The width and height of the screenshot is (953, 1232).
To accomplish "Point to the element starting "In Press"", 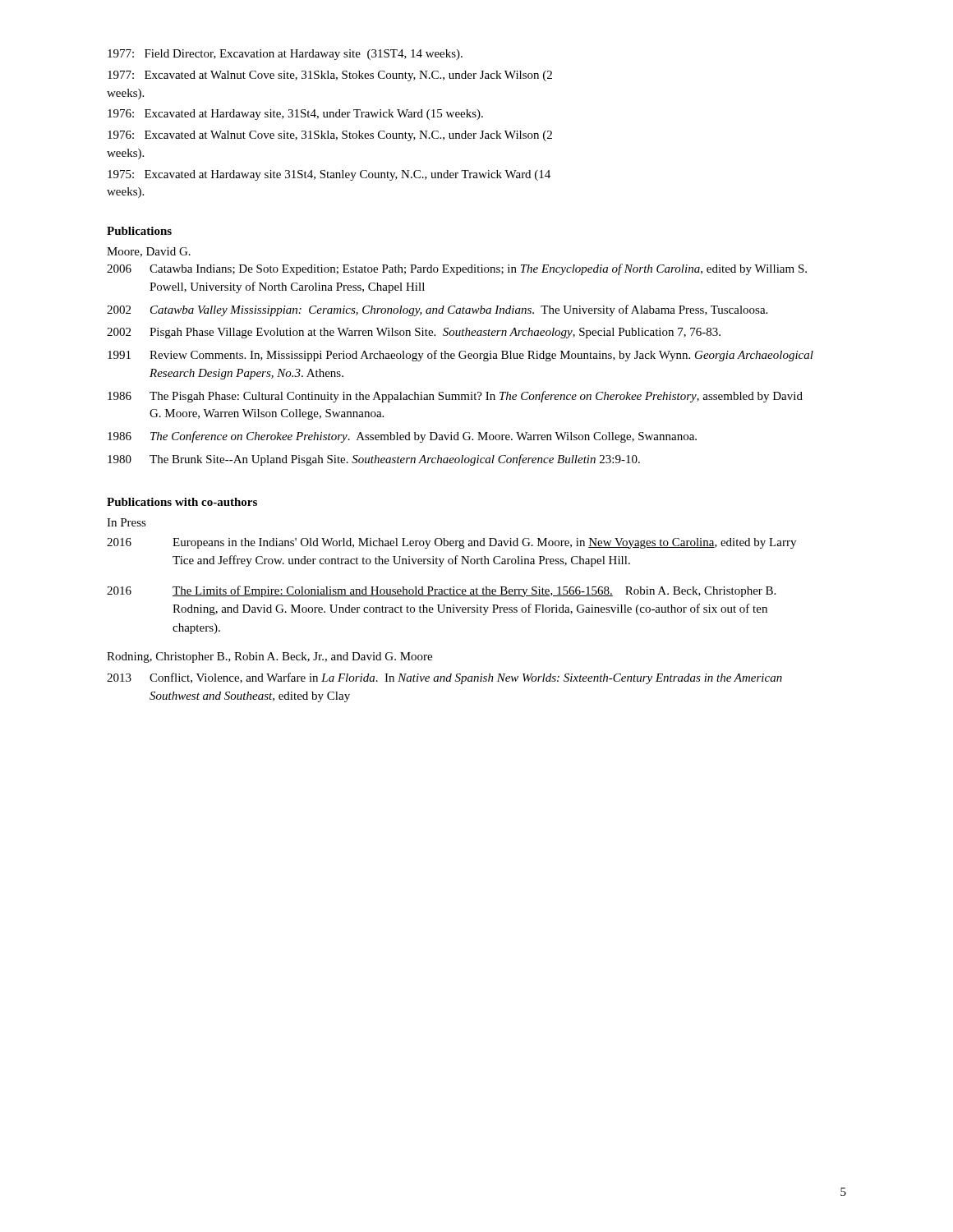I will [x=127, y=522].
